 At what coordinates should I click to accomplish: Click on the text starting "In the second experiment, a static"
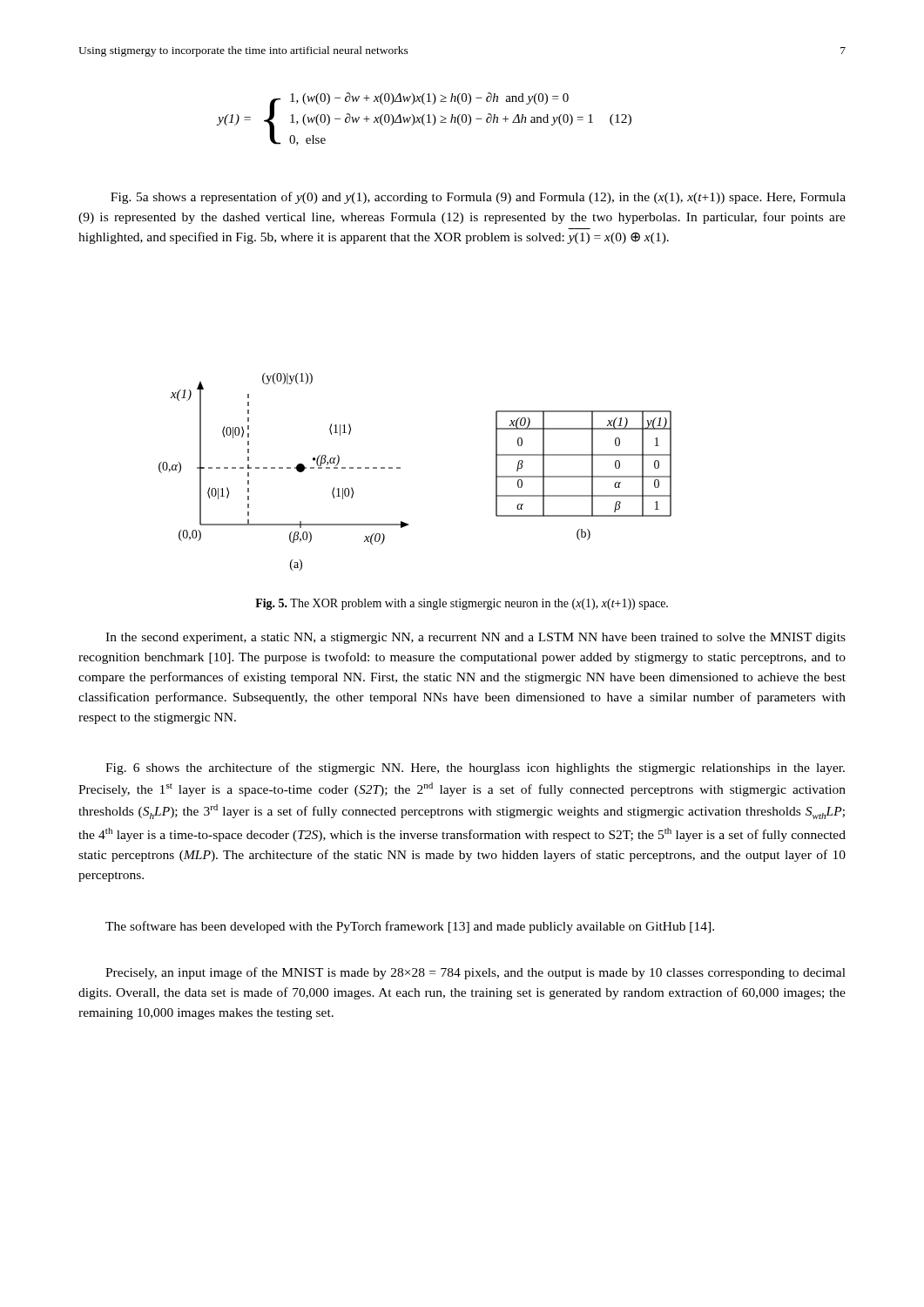click(462, 677)
